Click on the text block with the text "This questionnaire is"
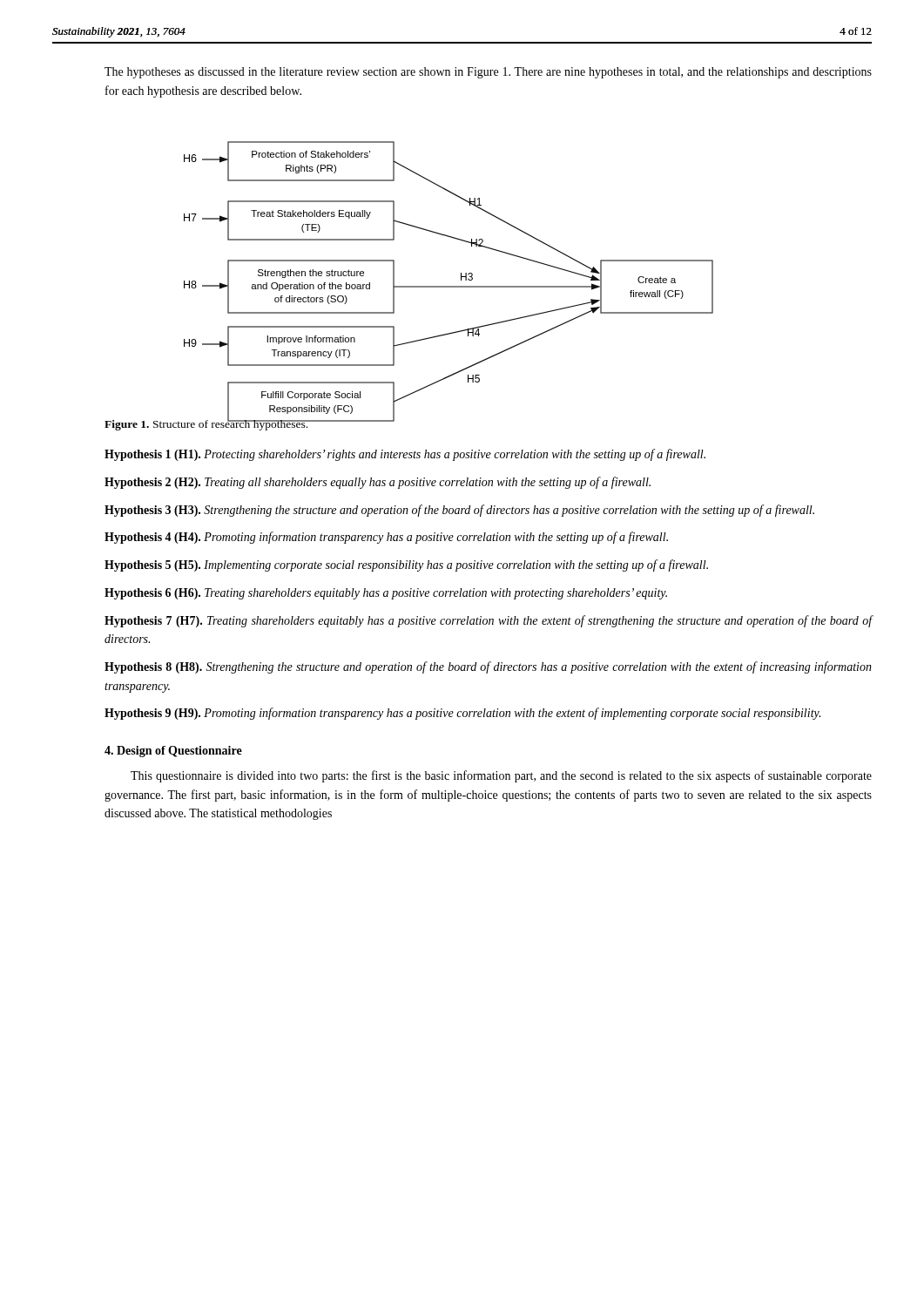The image size is (924, 1307). click(488, 795)
